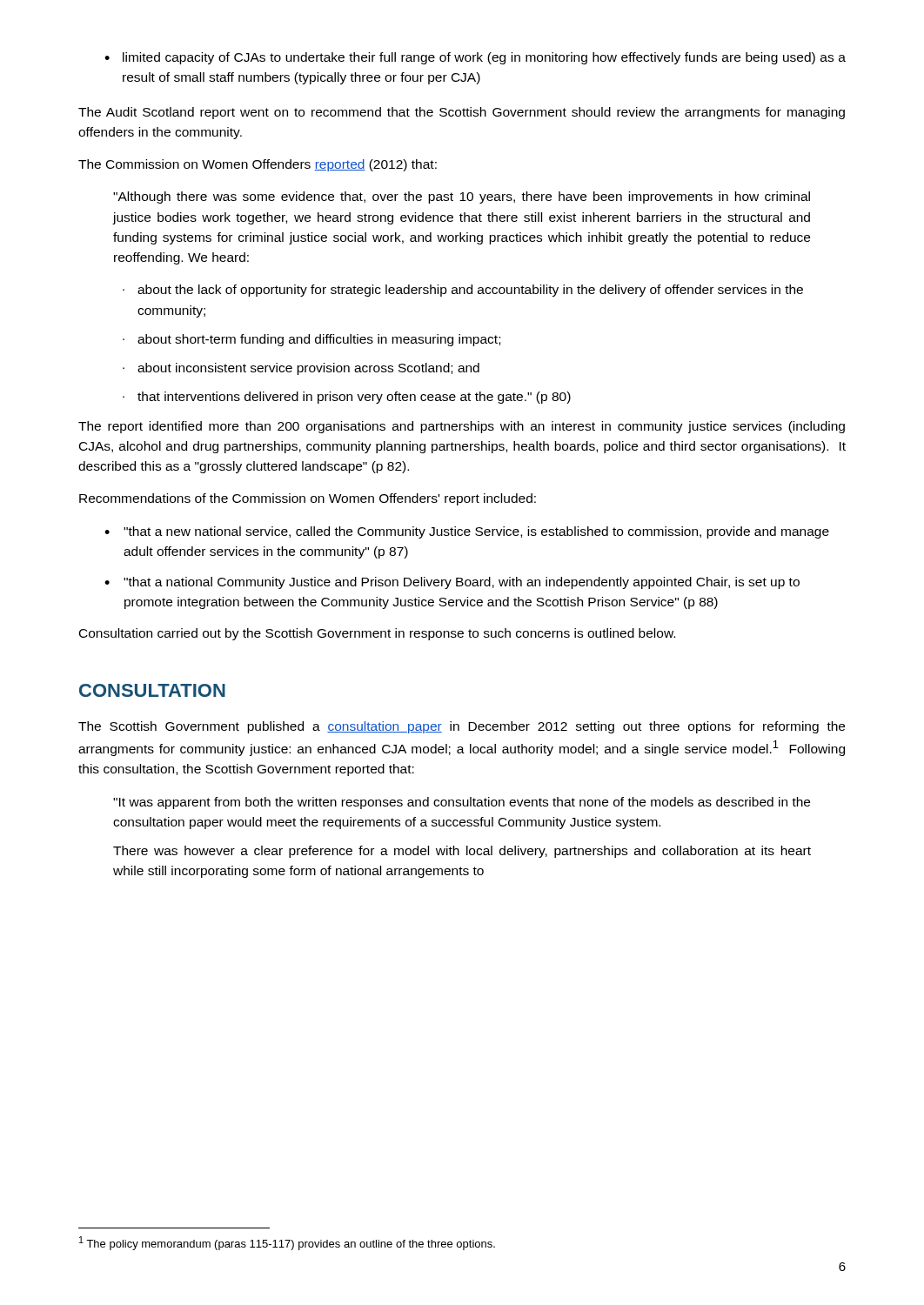
Task: Point to the block beginning "Recommendations of the Commission on Women Offenders' report"
Action: coord(462,498)
